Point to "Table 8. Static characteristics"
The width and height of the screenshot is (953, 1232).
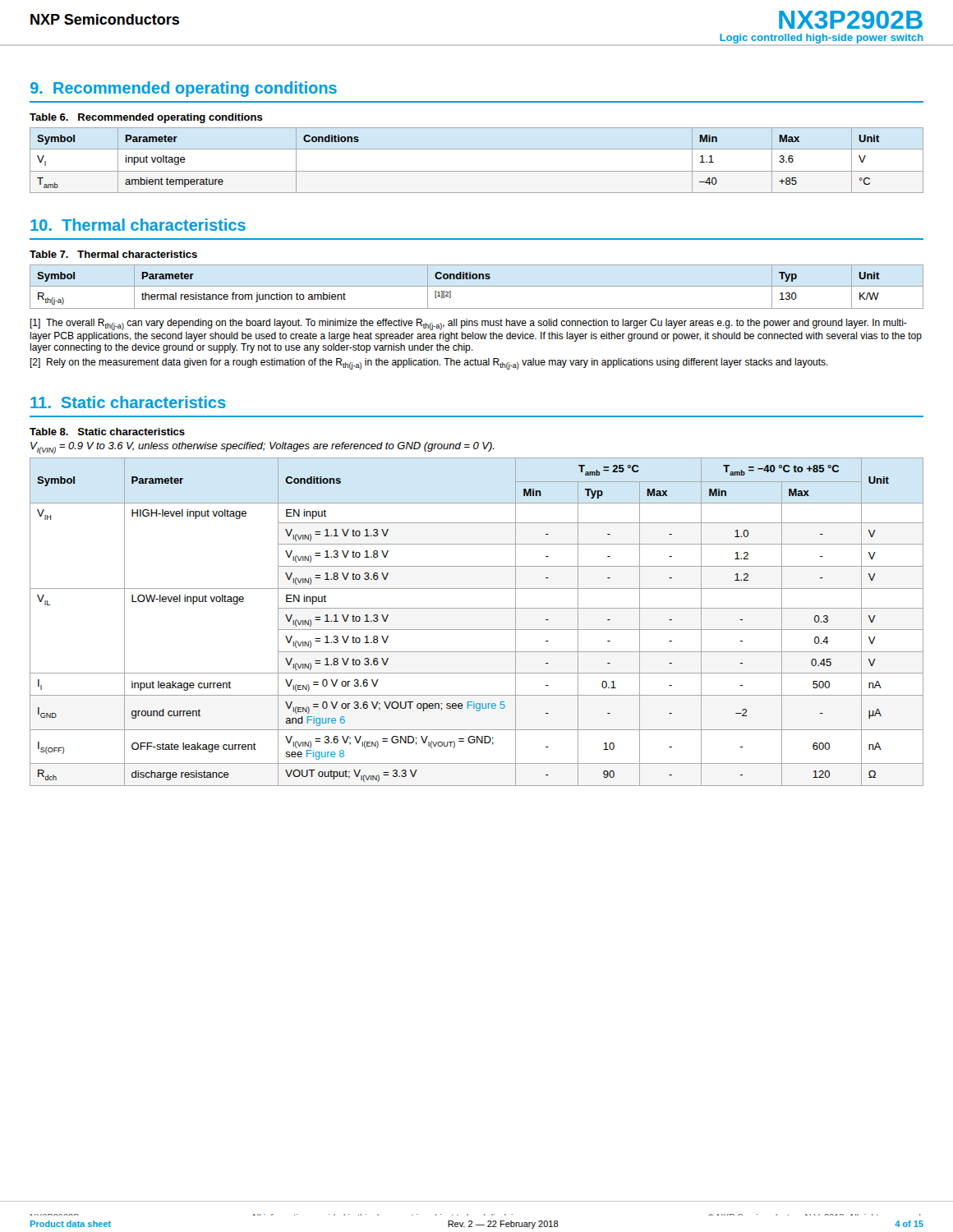(107, 431)
